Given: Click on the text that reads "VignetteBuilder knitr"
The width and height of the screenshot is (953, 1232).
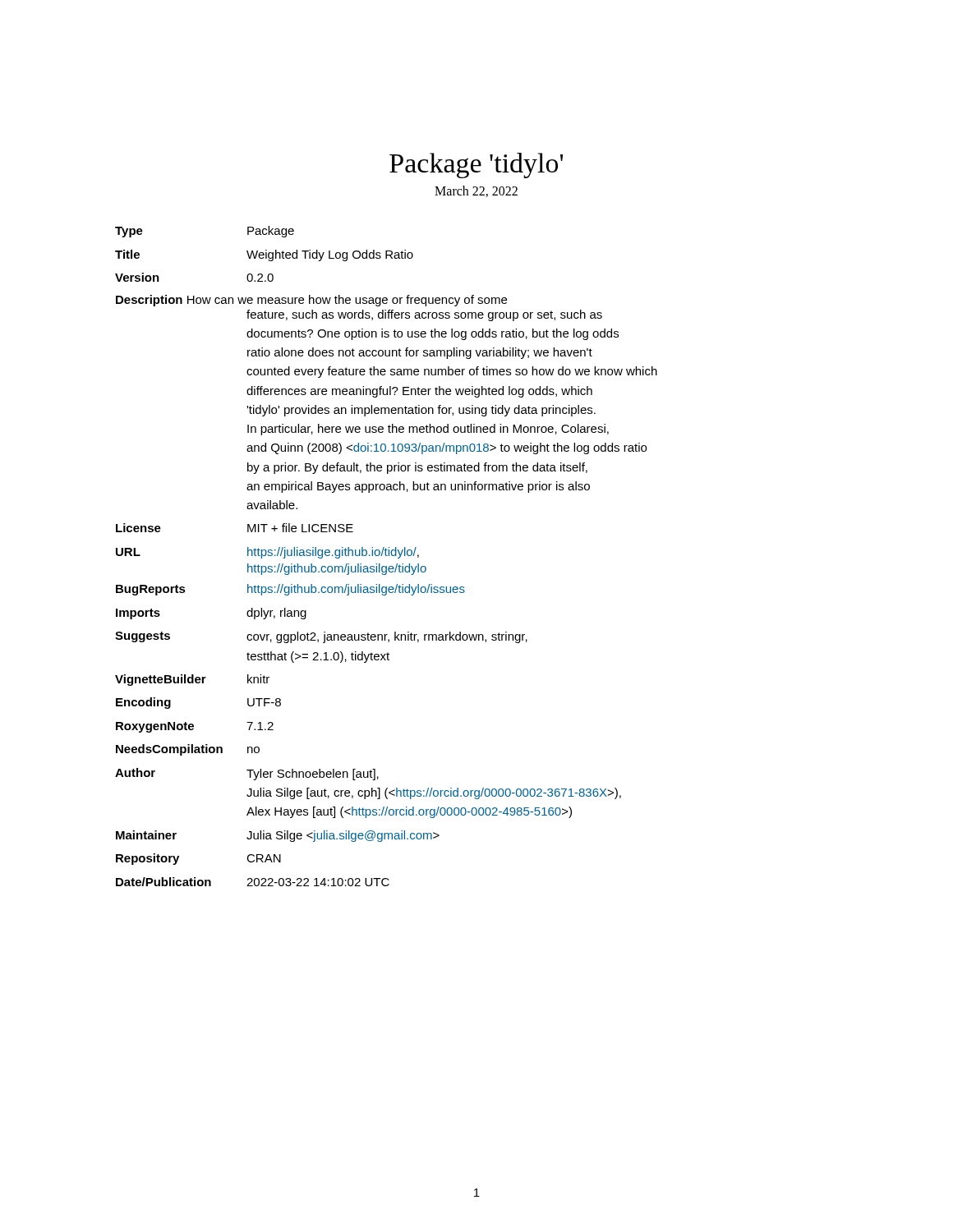Looking at the screenshot, I should 192,680.
